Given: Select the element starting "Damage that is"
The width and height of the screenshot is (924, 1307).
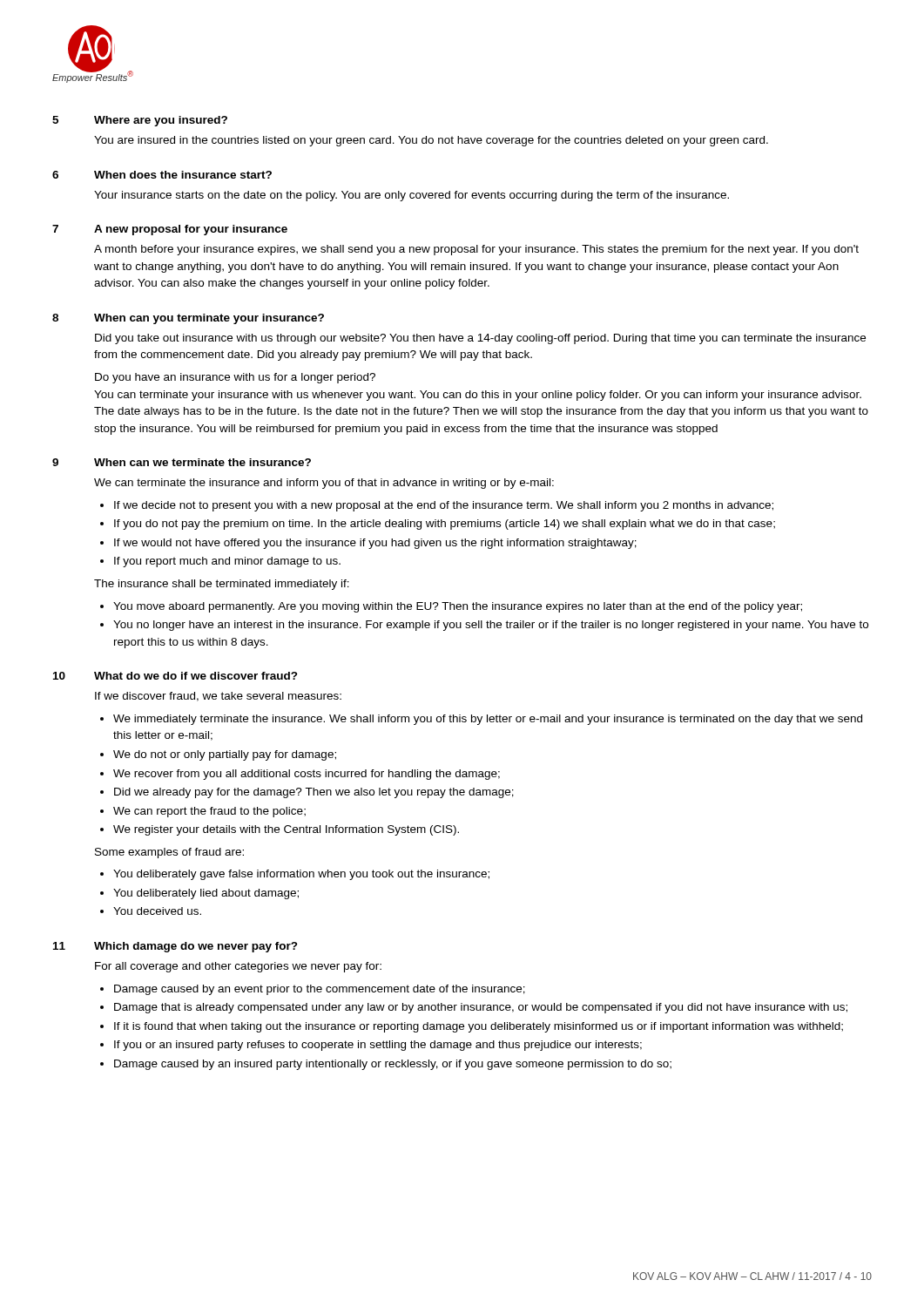Looking at the screenshot, I should coord(481,1007).
